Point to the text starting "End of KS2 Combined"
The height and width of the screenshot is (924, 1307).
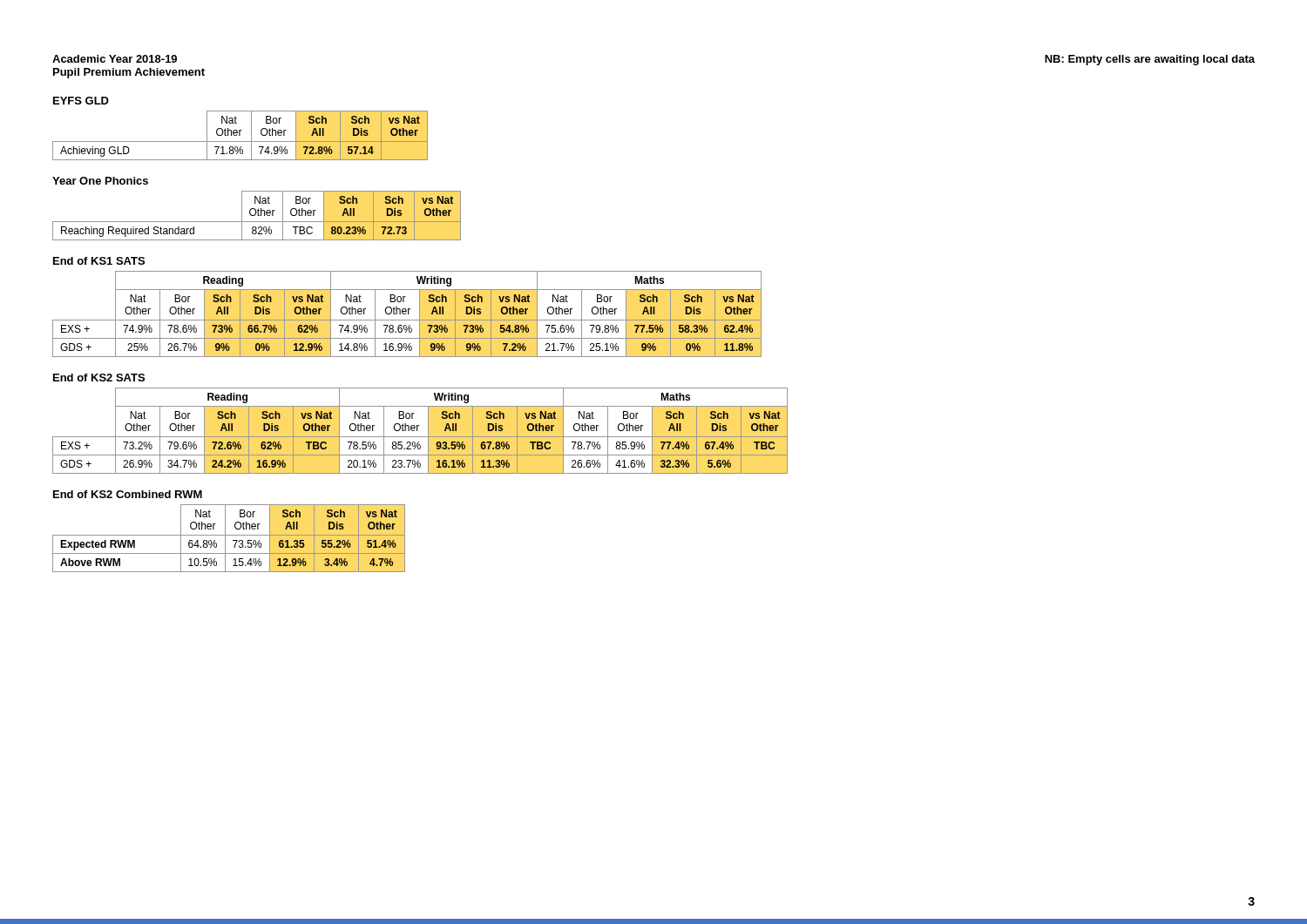(127, 494)
